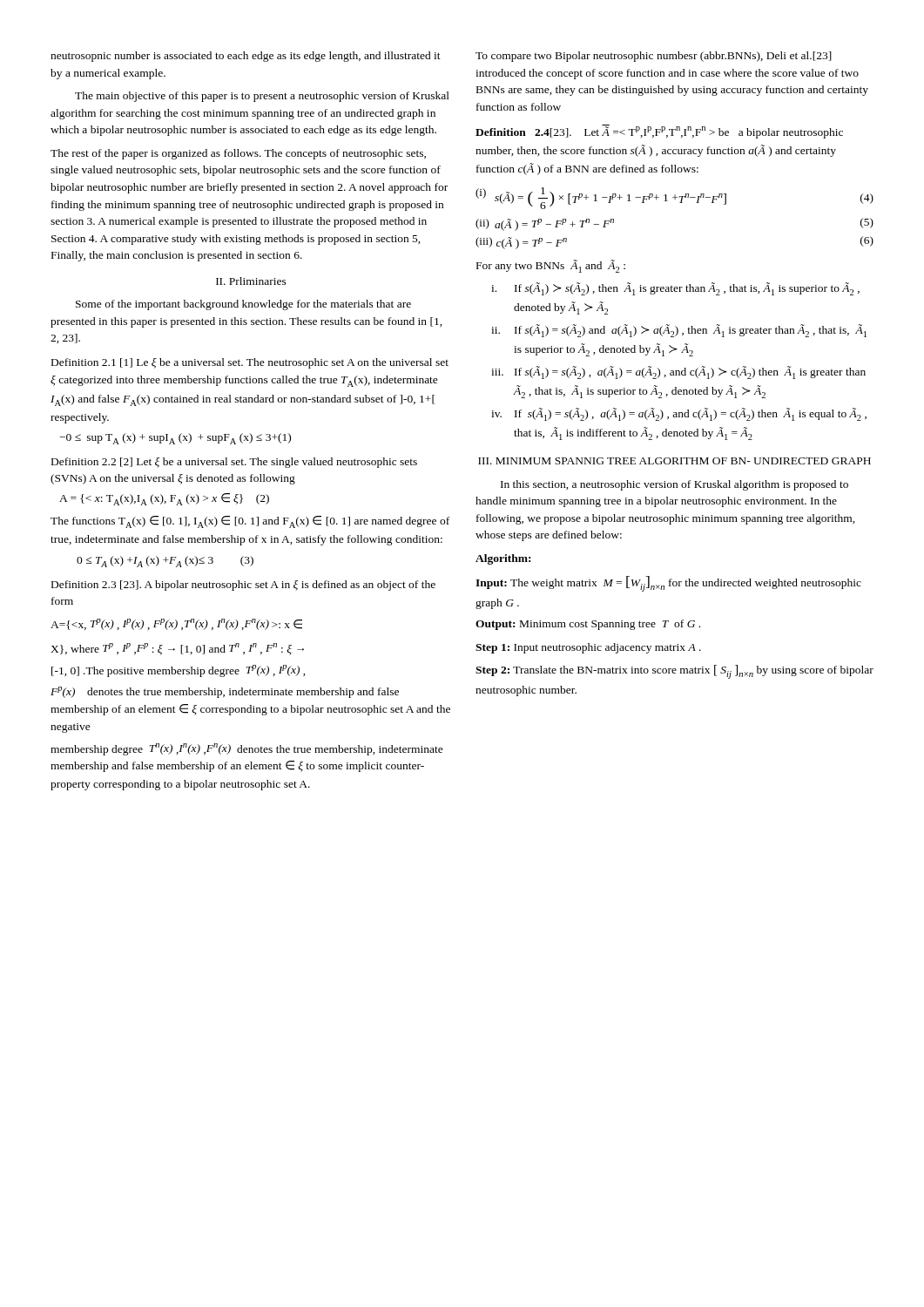Click on the text starting "neutrosopnic number is associated to each edge as"
Viewport: 924px width, 1307px height.
(x=251, y=64)
